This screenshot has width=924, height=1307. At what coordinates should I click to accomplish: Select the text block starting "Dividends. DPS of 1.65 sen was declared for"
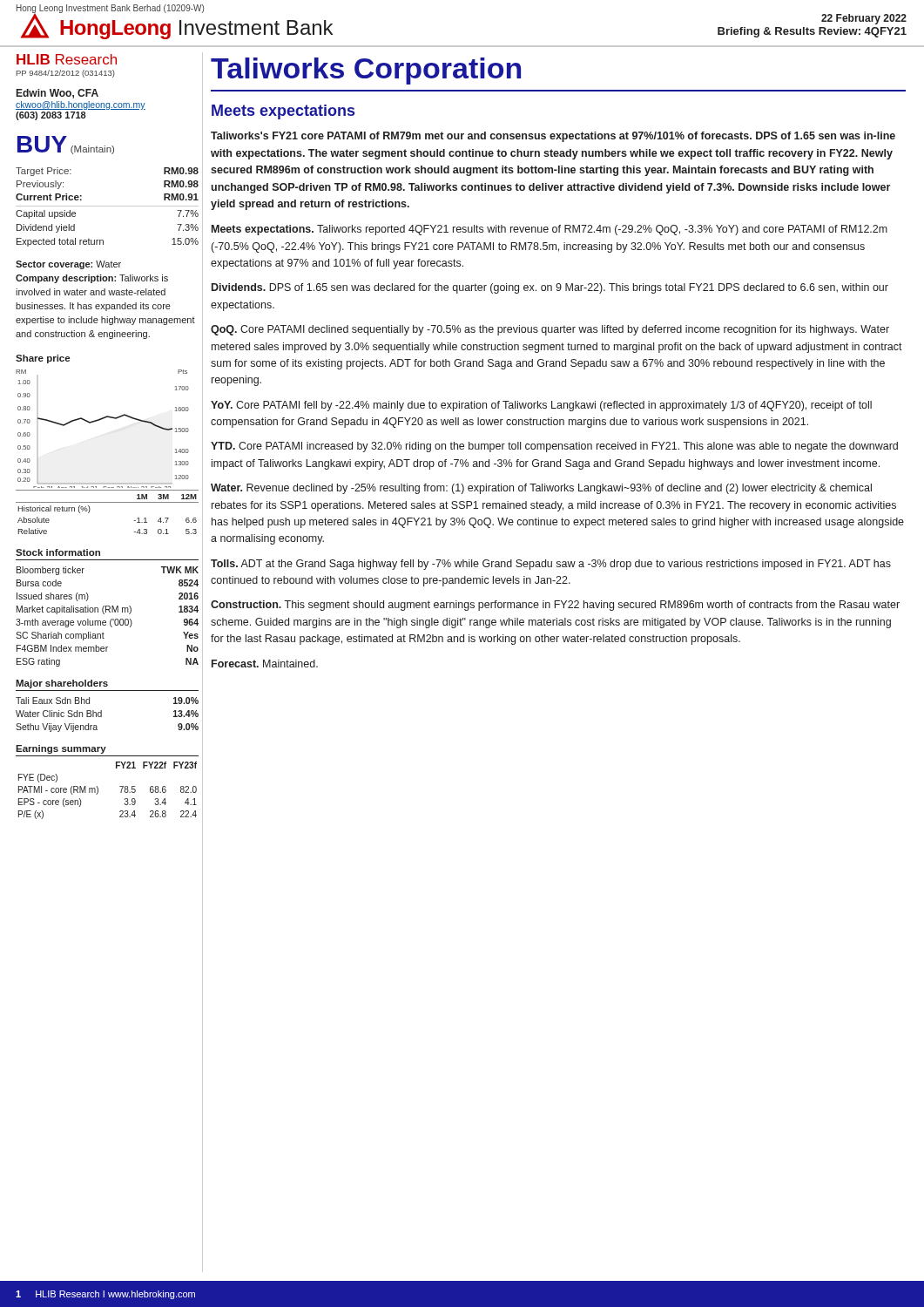[x=550, y=296]
